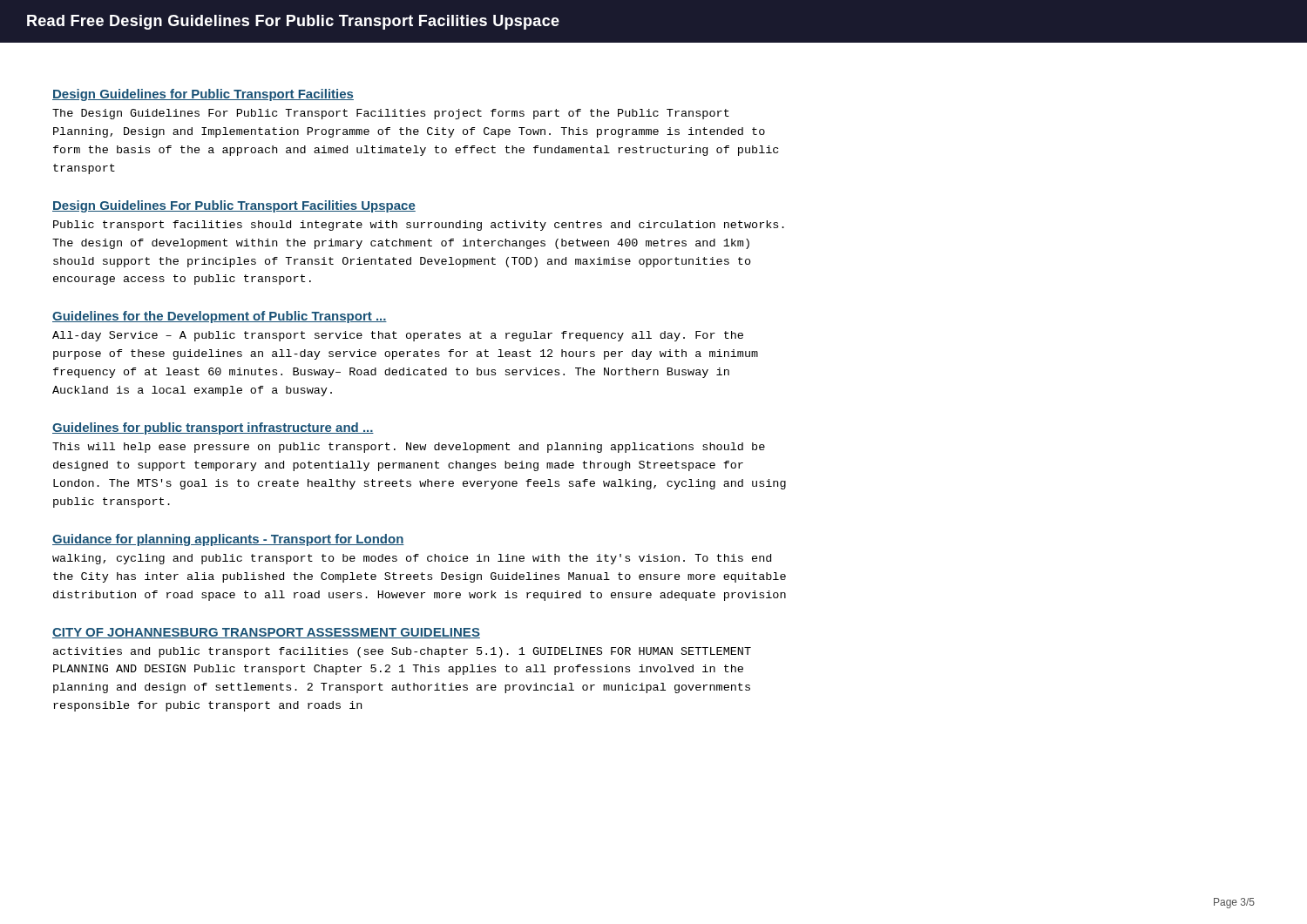Select the passage starting "Guidelines for the"
The height and width of the screenshot is (924, 1307).
tap(219, 316)
